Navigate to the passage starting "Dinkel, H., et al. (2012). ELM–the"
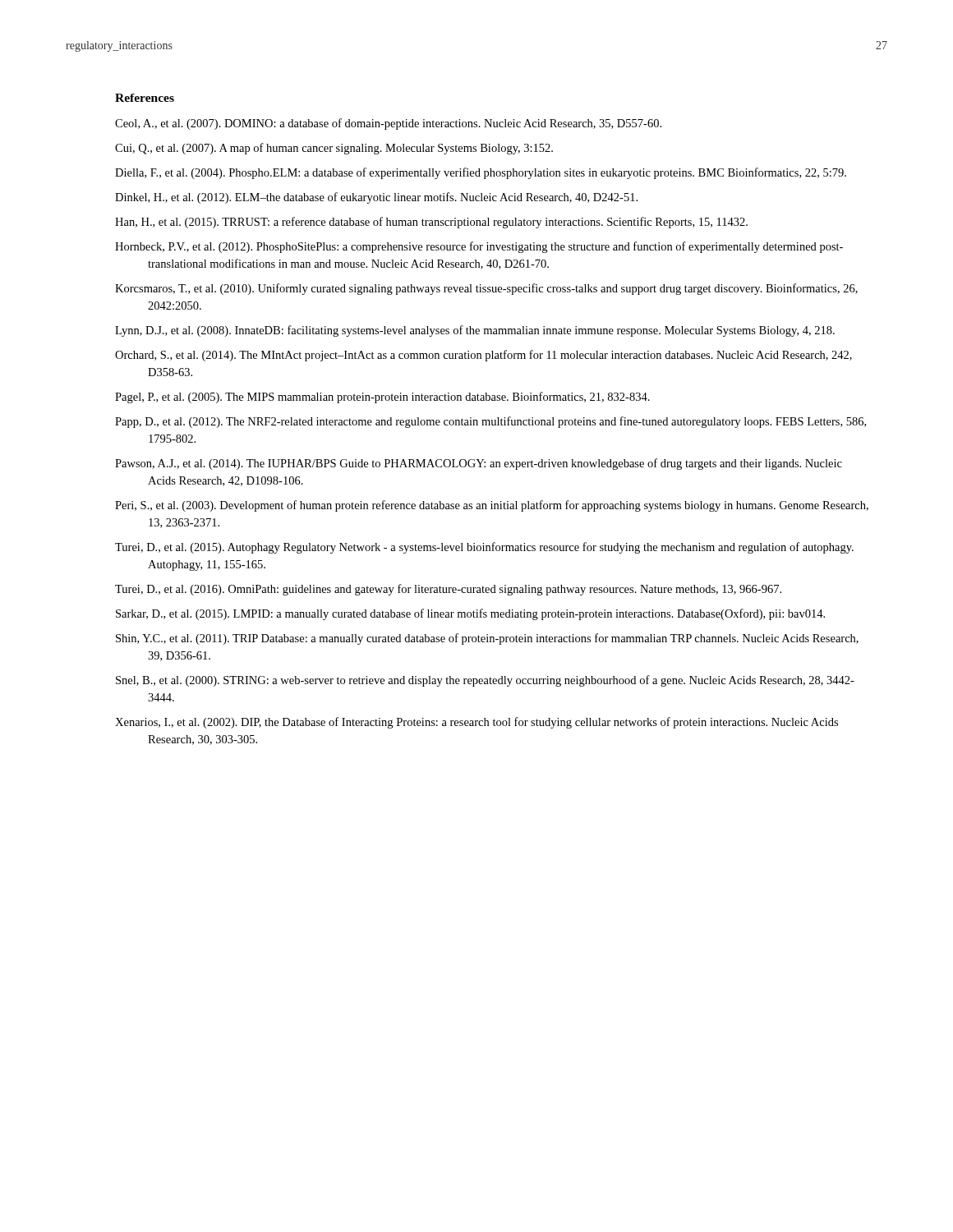Screen dimensions: 1232x953 377,197
